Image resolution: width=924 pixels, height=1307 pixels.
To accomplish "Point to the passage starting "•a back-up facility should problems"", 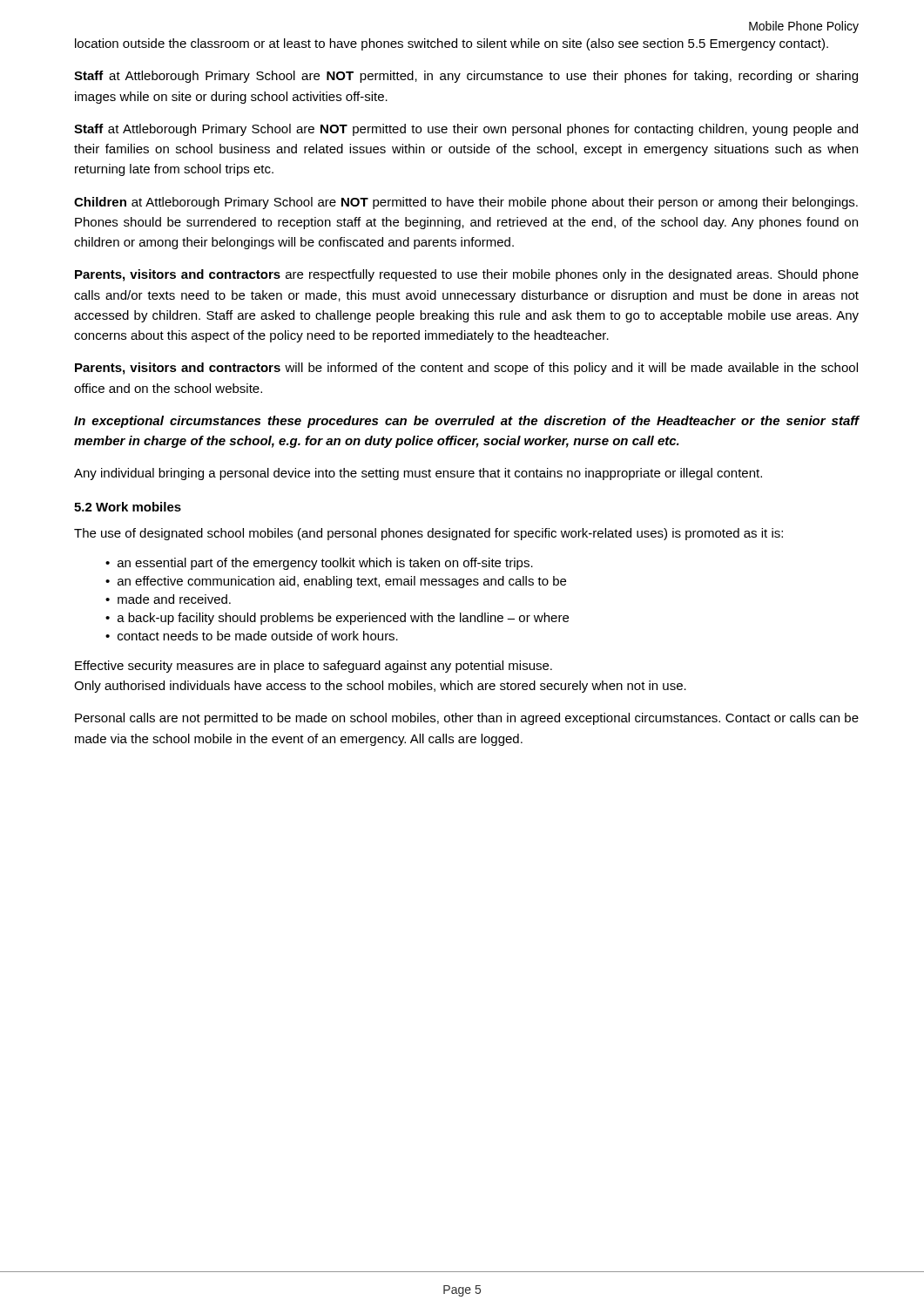I will 337,617.
